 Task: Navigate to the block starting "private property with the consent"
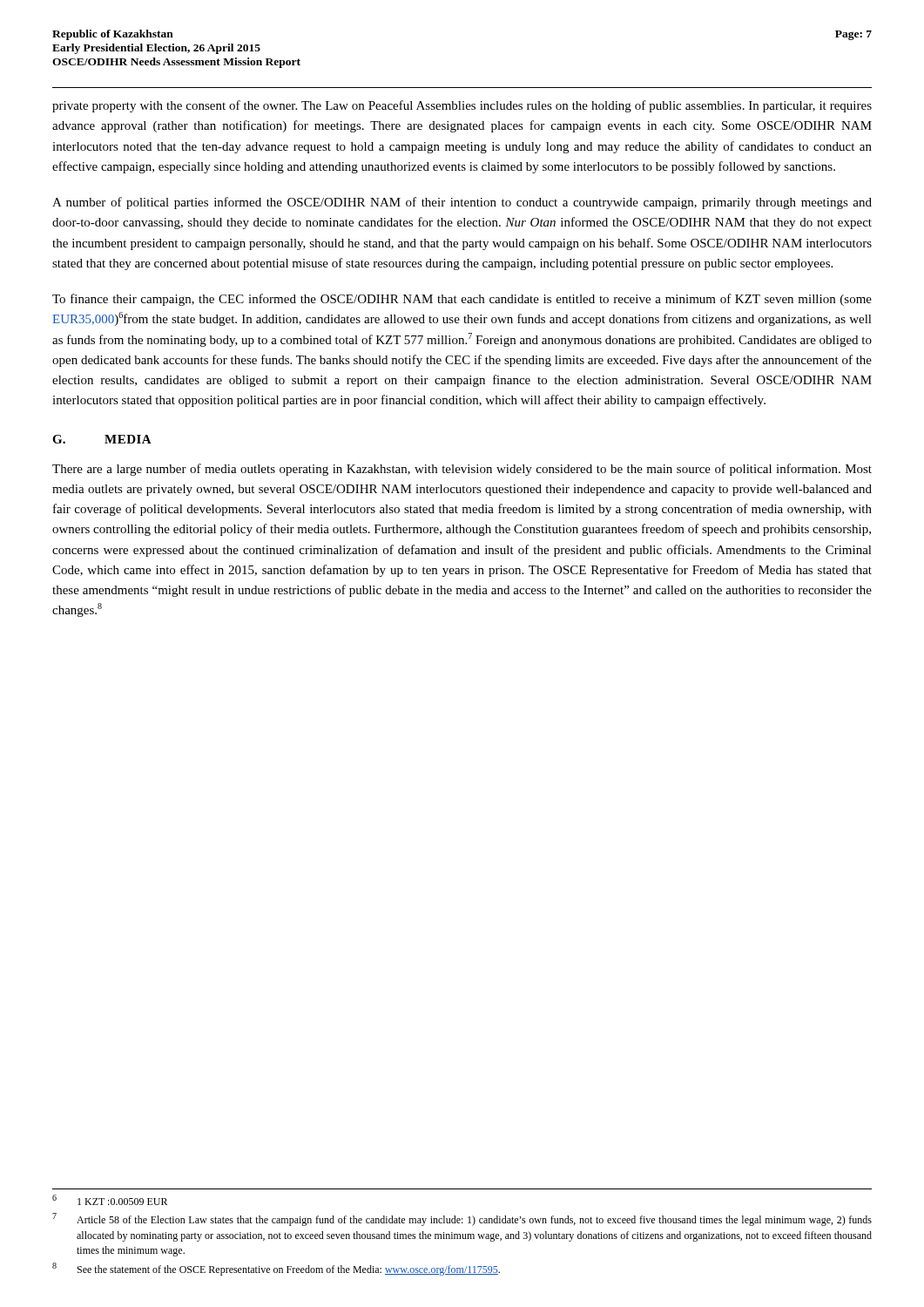462,136
